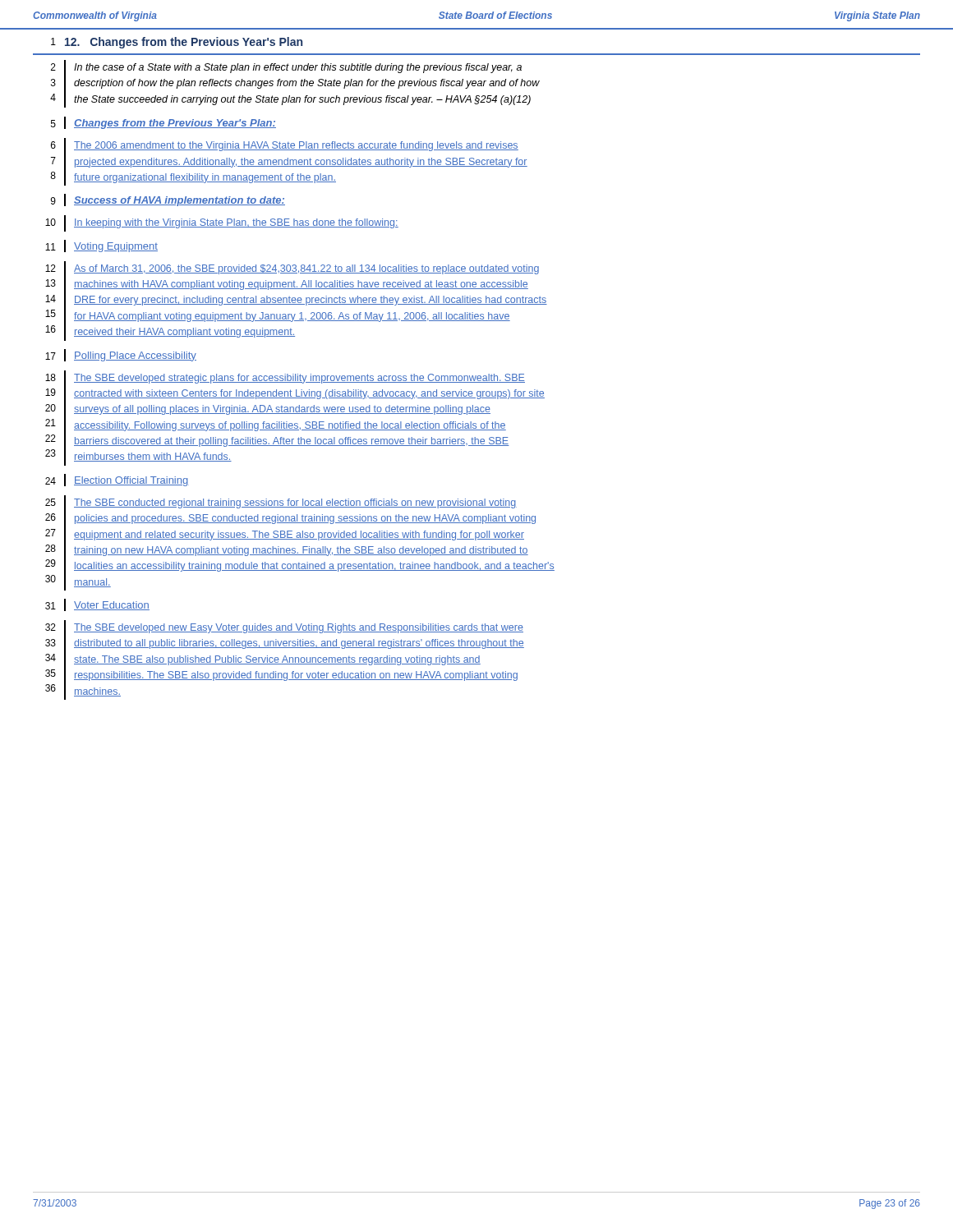Click on the text block that says "The SBE developed new Easy Voter"
This screenshot has width=953, height=1232.
tap(299, 628)
